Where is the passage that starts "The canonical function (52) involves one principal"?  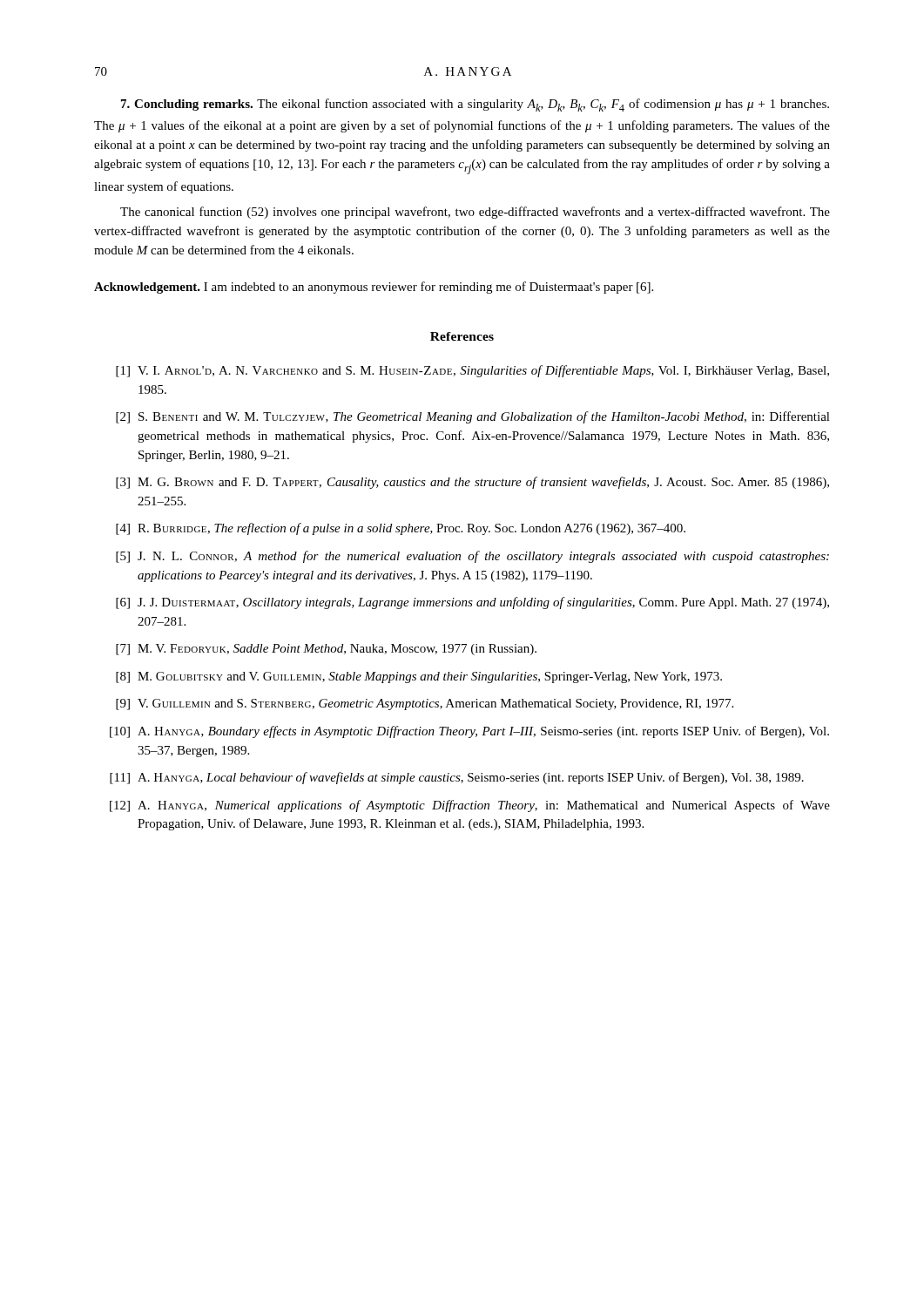462,231
